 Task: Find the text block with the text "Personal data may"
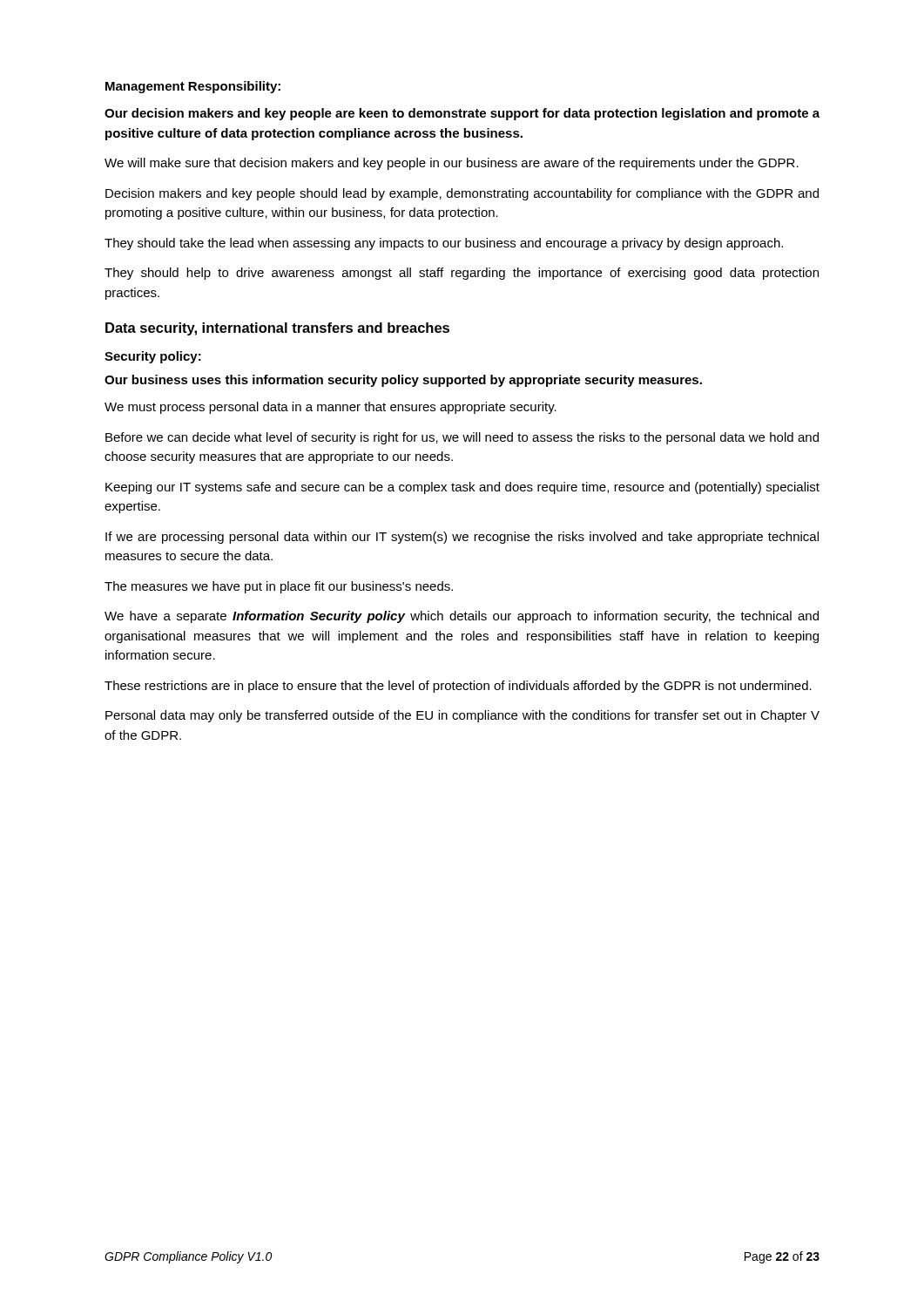click(462, 725)
